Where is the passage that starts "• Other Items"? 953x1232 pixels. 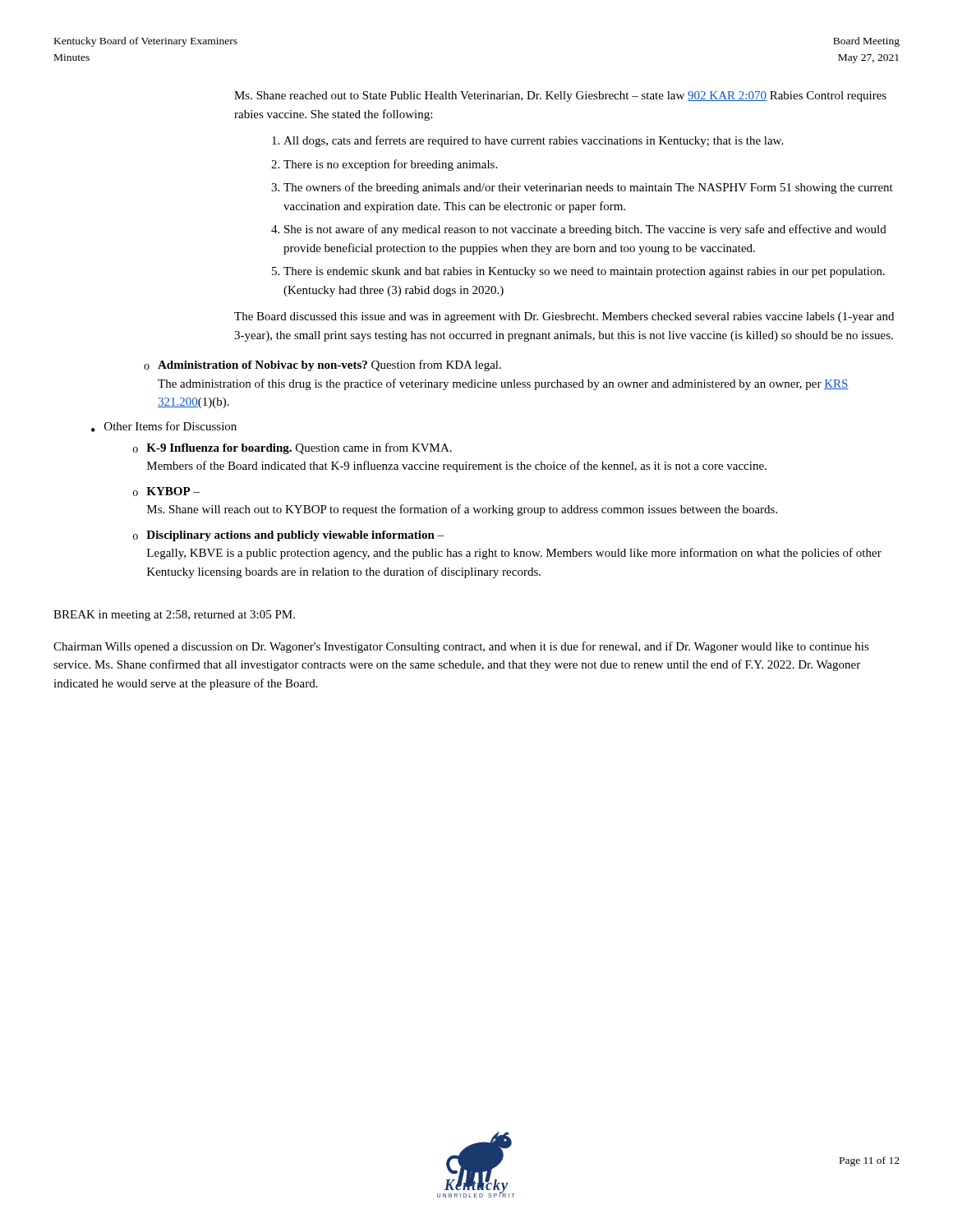coord(495,503)
